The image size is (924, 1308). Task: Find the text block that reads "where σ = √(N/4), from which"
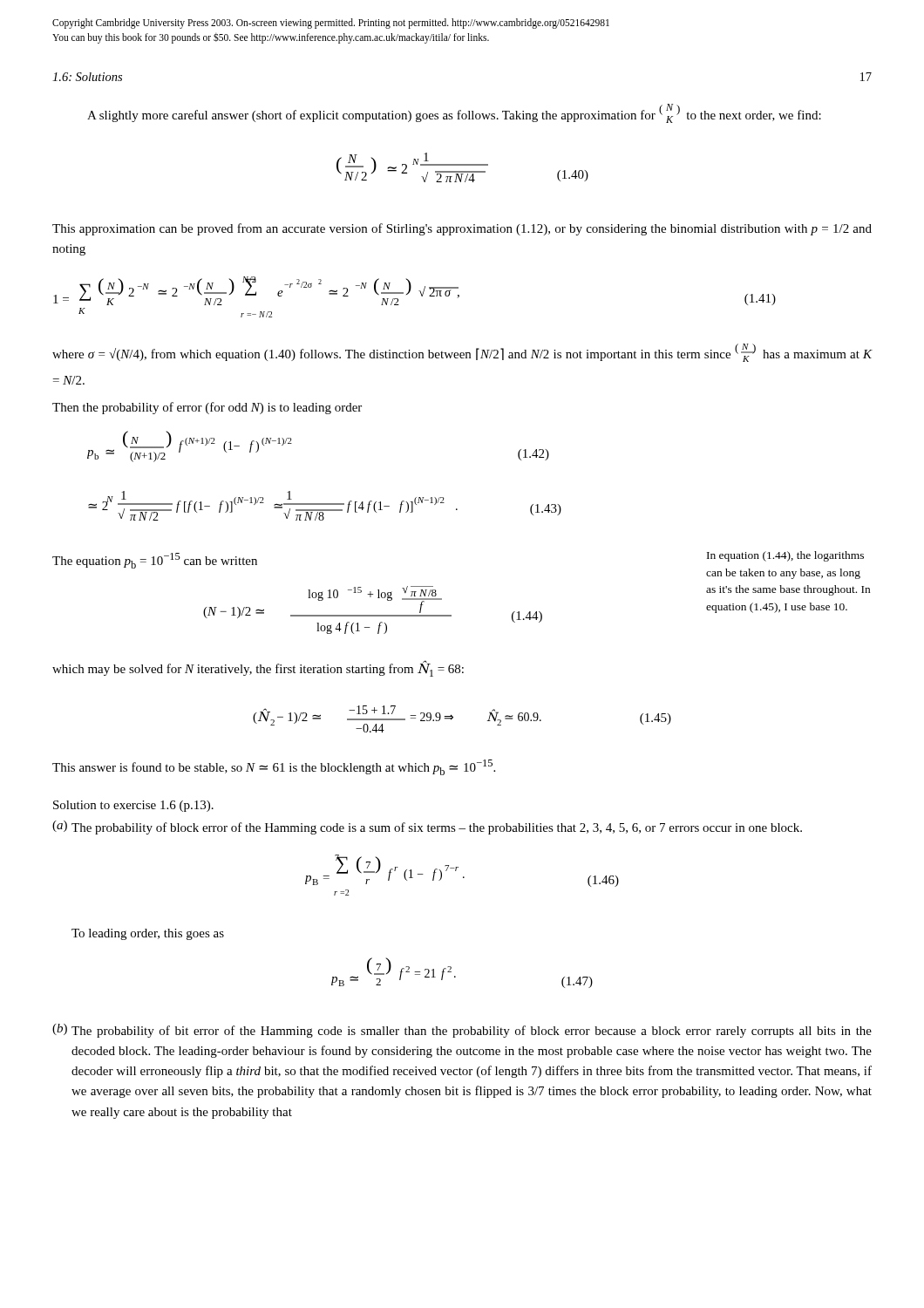pos(462,365)
